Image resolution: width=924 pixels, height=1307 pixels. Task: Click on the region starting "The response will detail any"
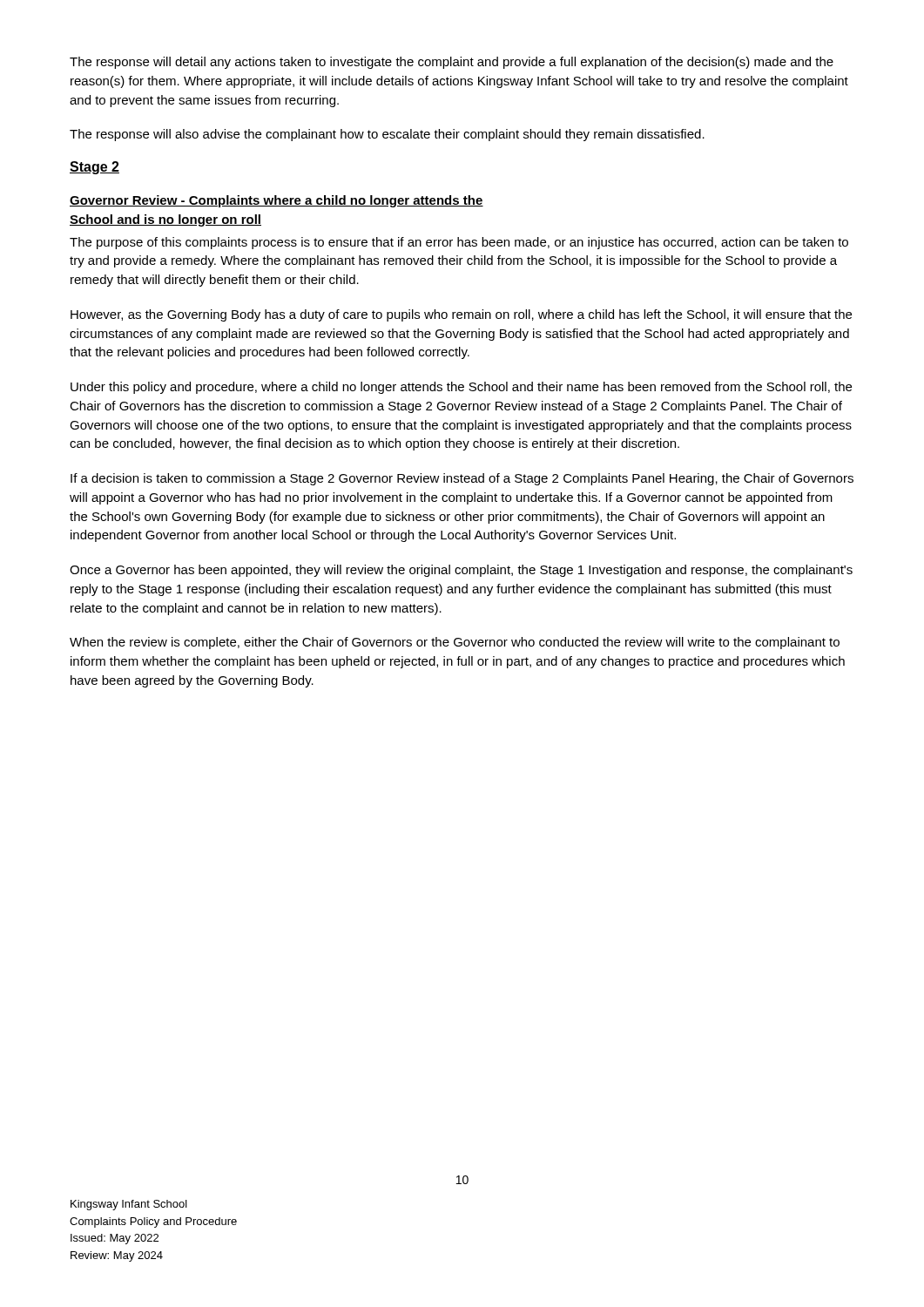pos(459,80)
